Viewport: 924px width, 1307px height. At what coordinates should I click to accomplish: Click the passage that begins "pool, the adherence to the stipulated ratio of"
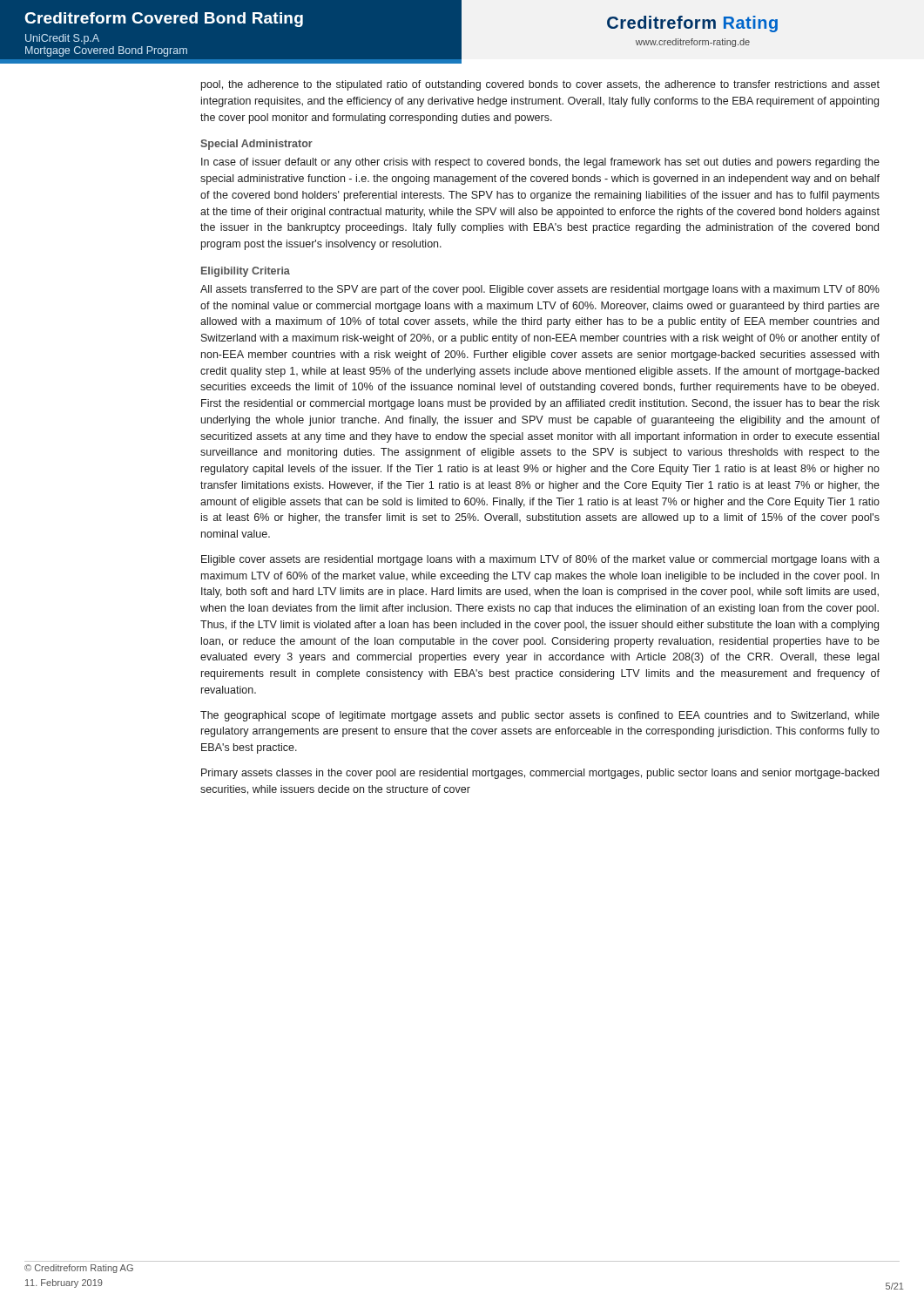pyautogui.click(x=540, y=101)
